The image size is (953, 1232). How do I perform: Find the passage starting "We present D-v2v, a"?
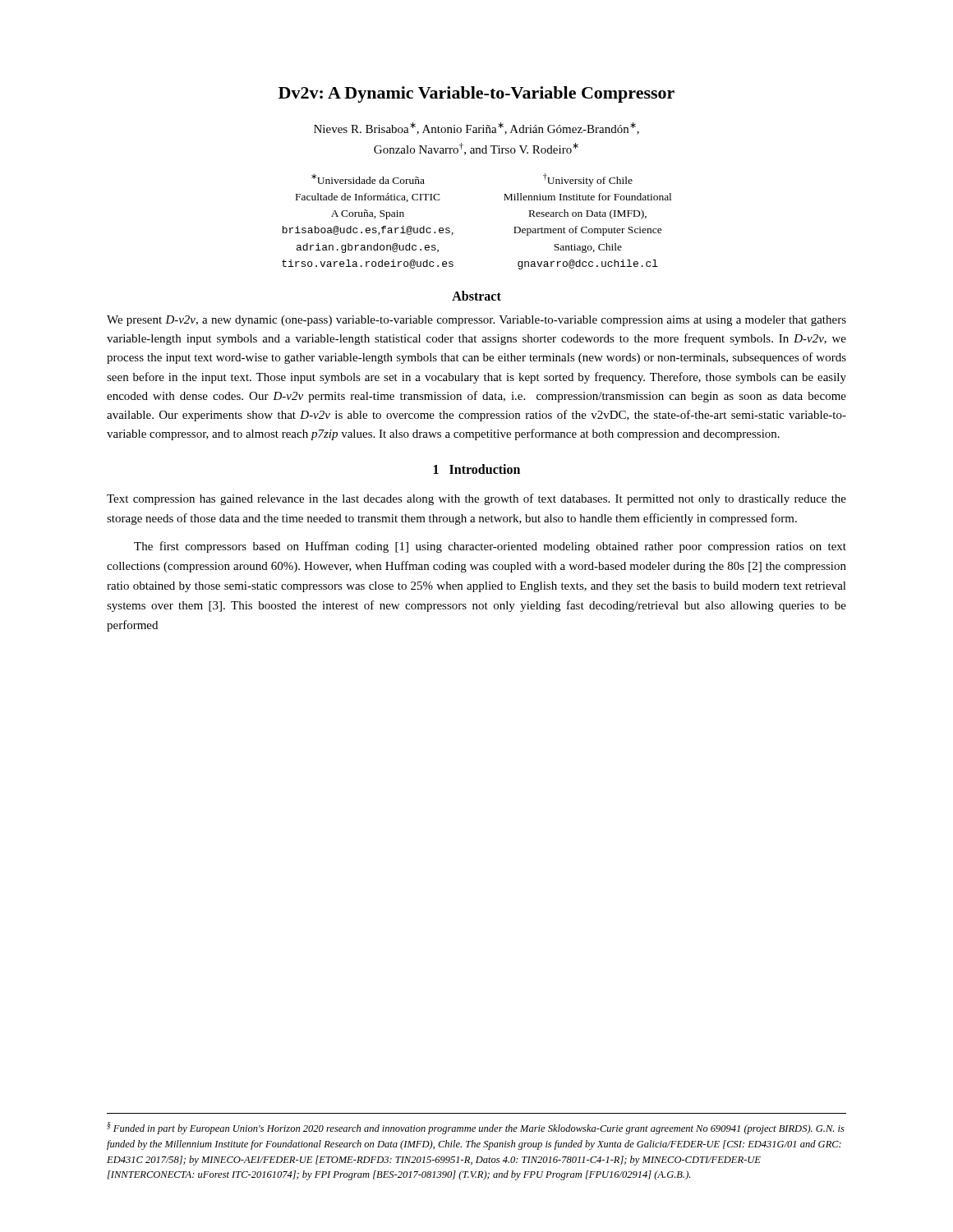(x=476, y=377)
